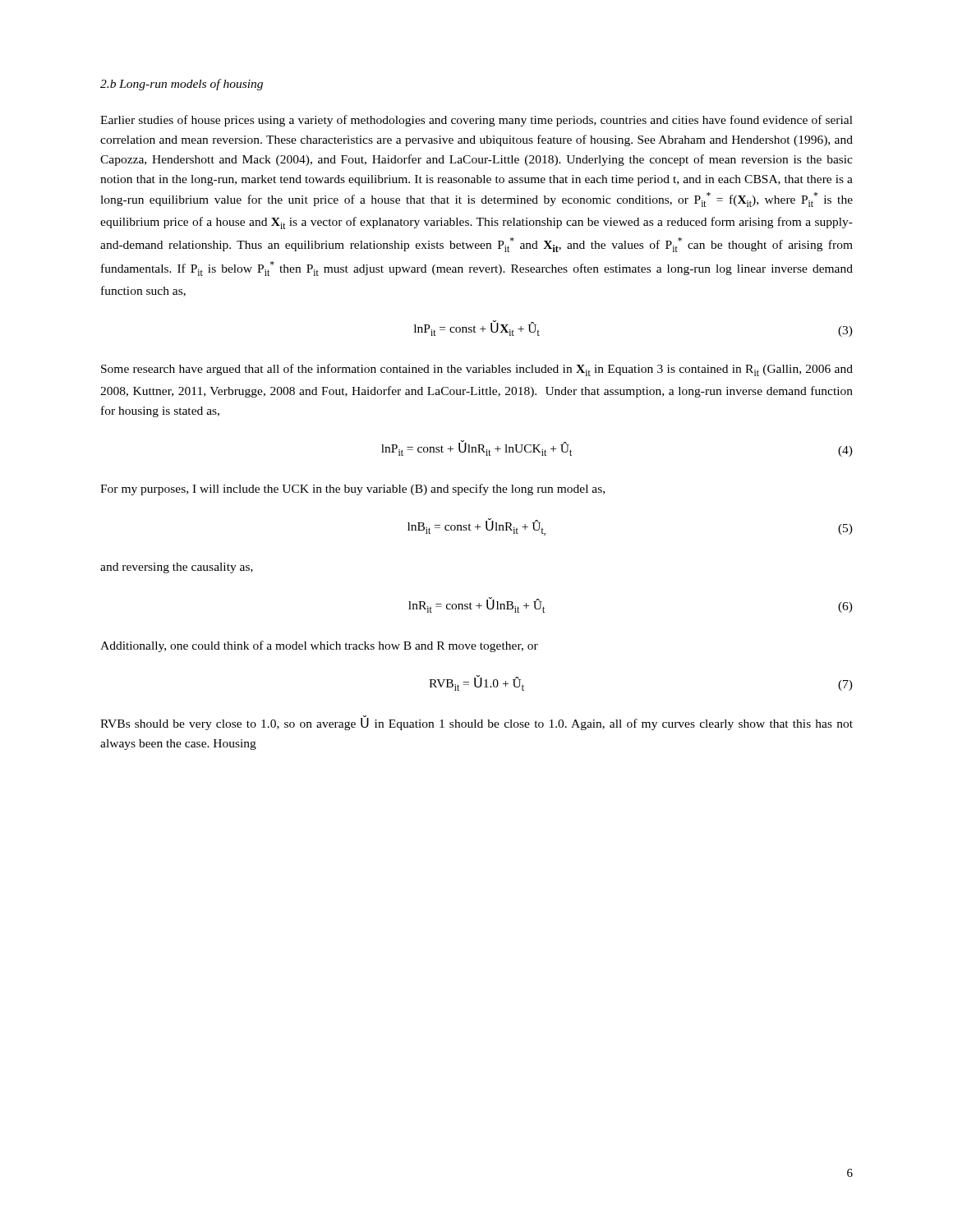Where is the passage that starts "Earlier studies of house prices"?
953x1232 pixels.
point(476,205)
